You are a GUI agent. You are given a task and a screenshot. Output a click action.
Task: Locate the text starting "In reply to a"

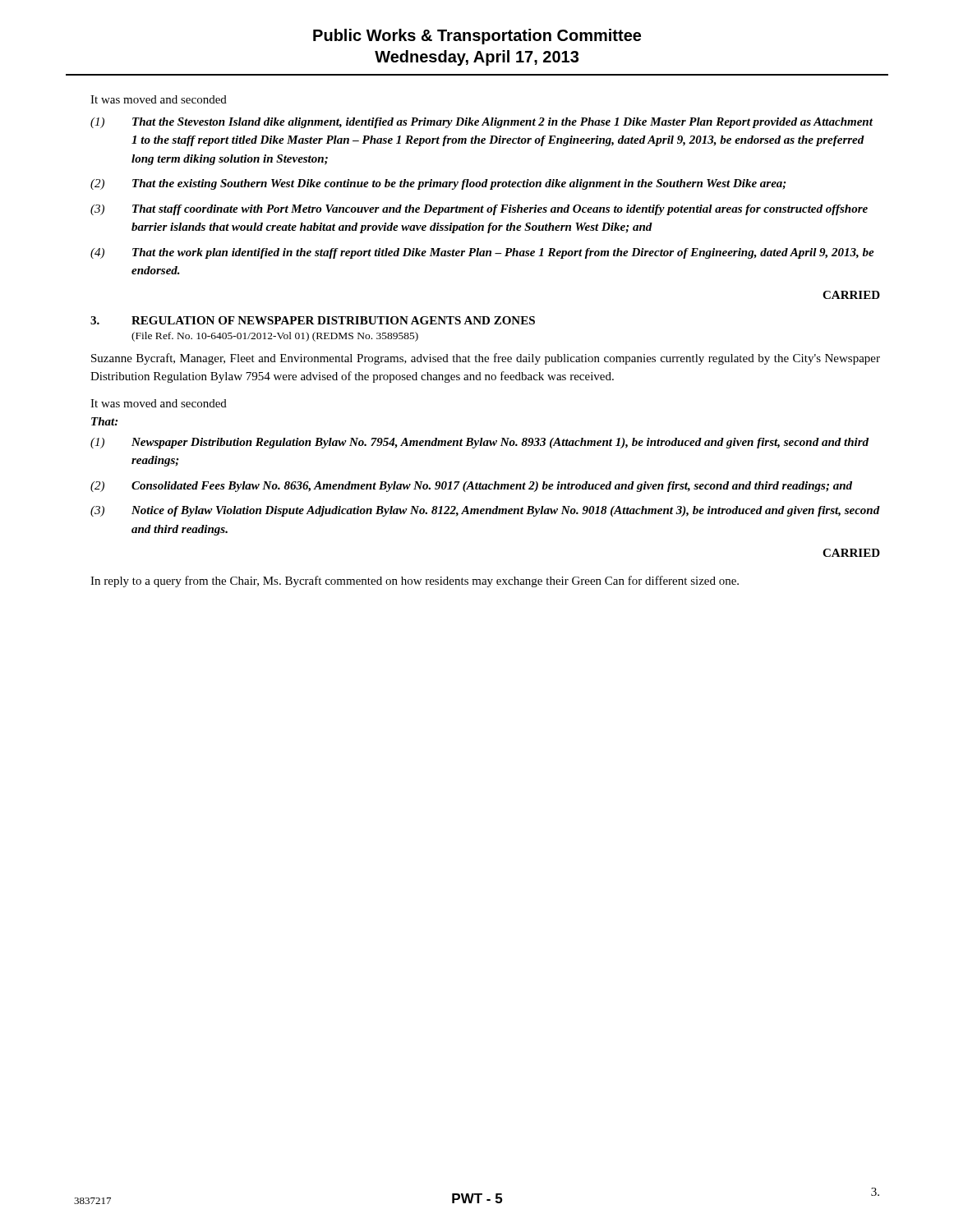(x=415, y=581)
